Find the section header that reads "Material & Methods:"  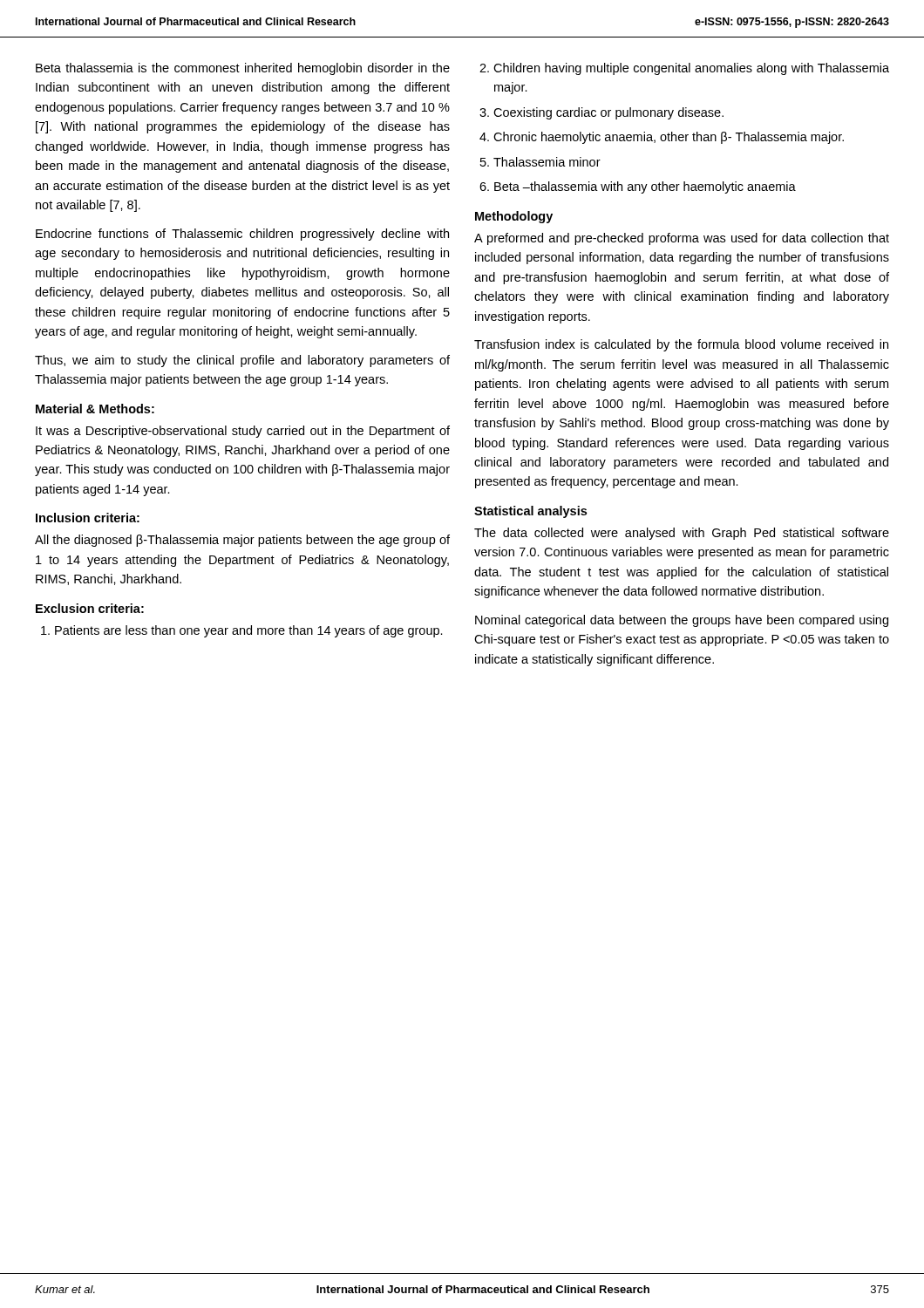point(95,409)
